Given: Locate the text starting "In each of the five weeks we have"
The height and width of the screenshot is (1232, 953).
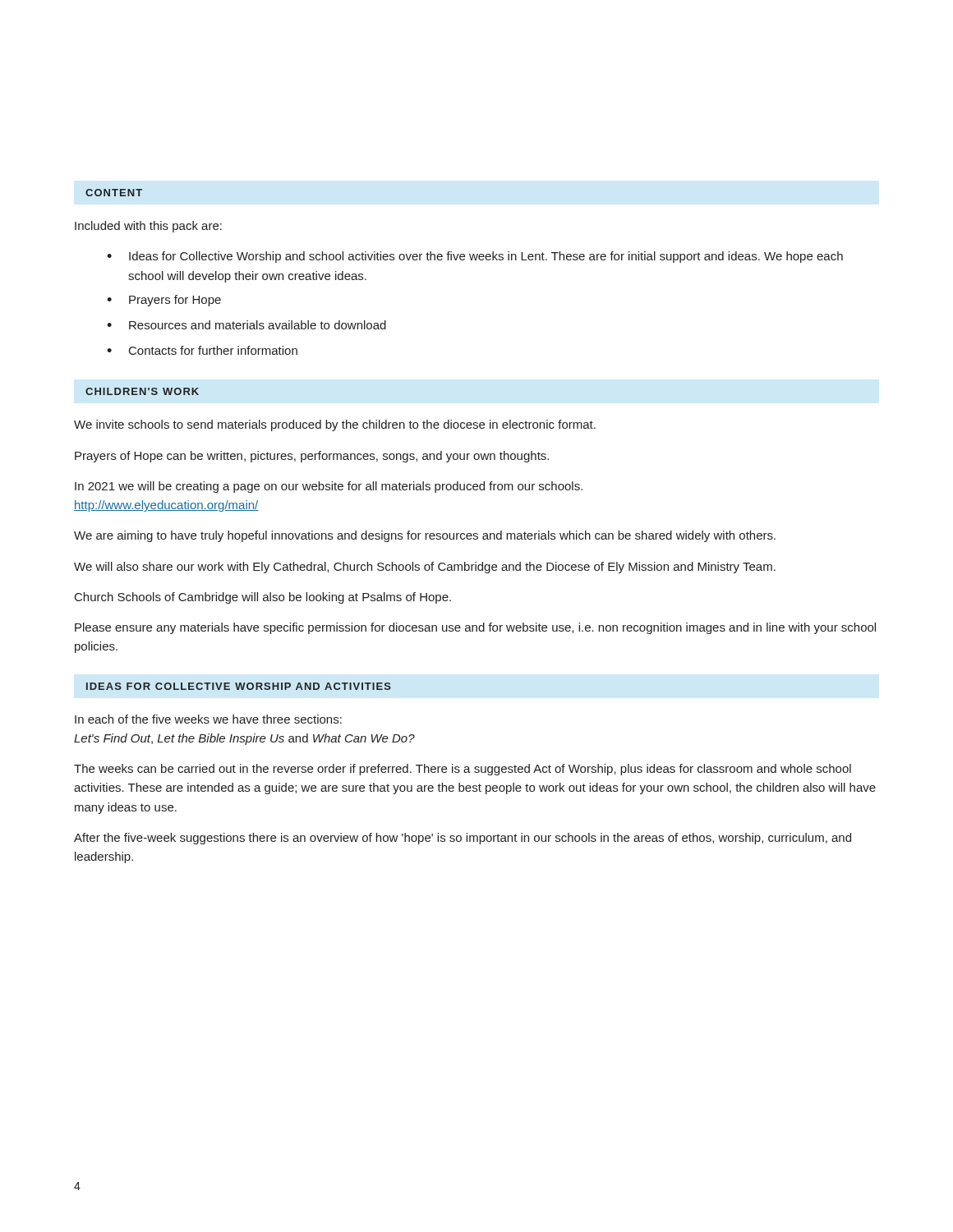Looking at the screenshot, I should point(244,728).
